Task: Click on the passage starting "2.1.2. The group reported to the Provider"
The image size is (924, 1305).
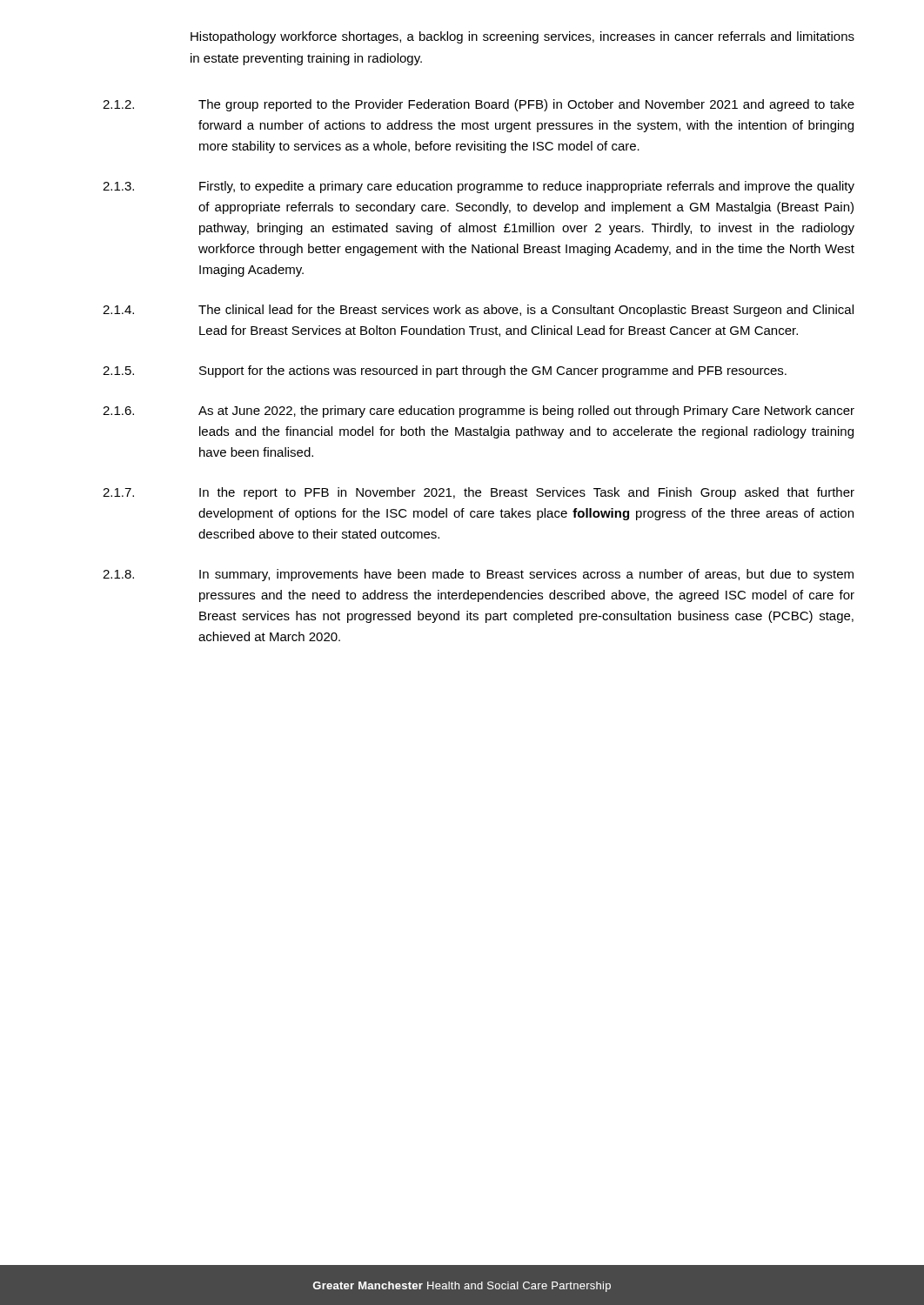Action: point(479,125)
